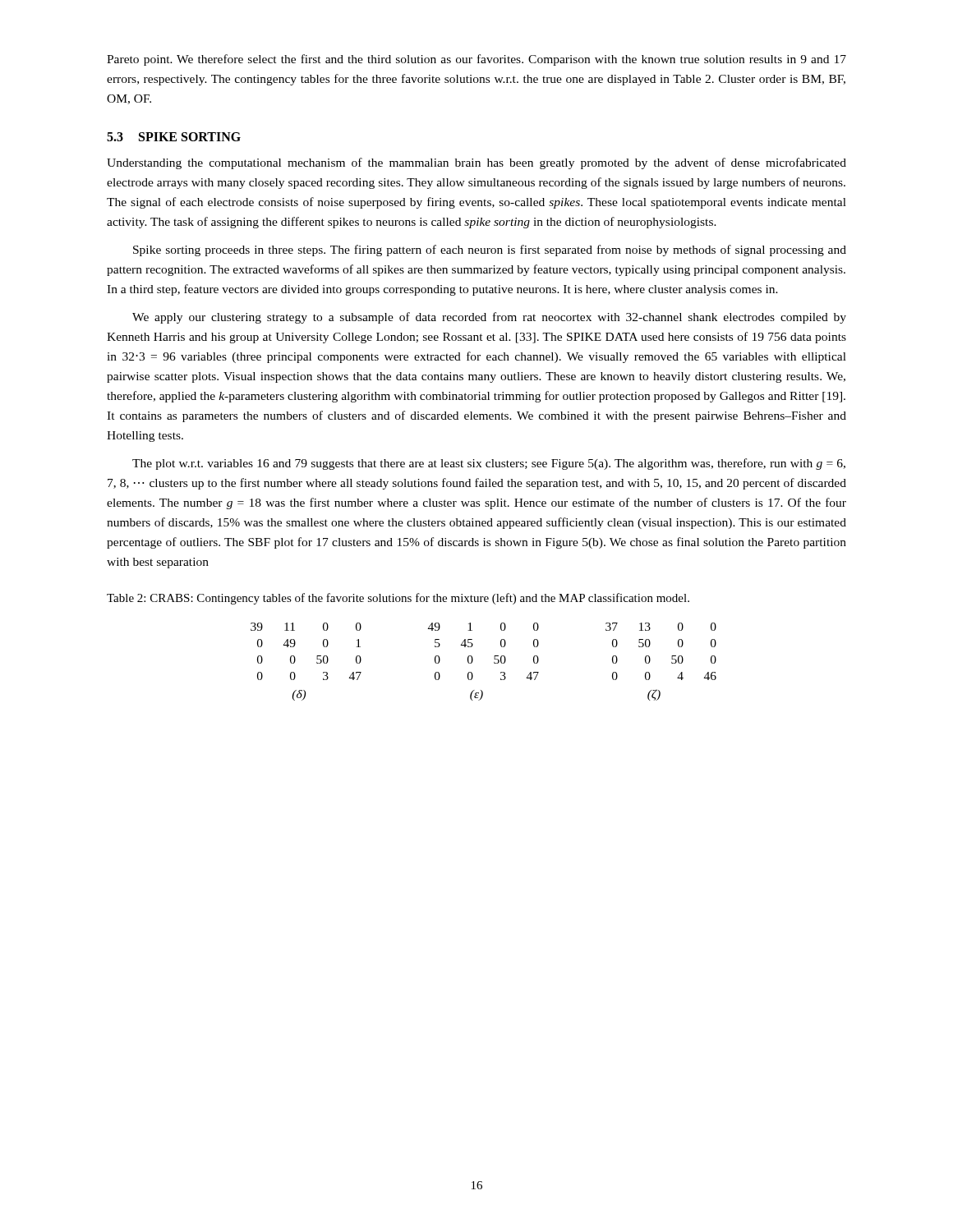Locate the passage starting "Table 2: CRABS:"

(398, 598)
